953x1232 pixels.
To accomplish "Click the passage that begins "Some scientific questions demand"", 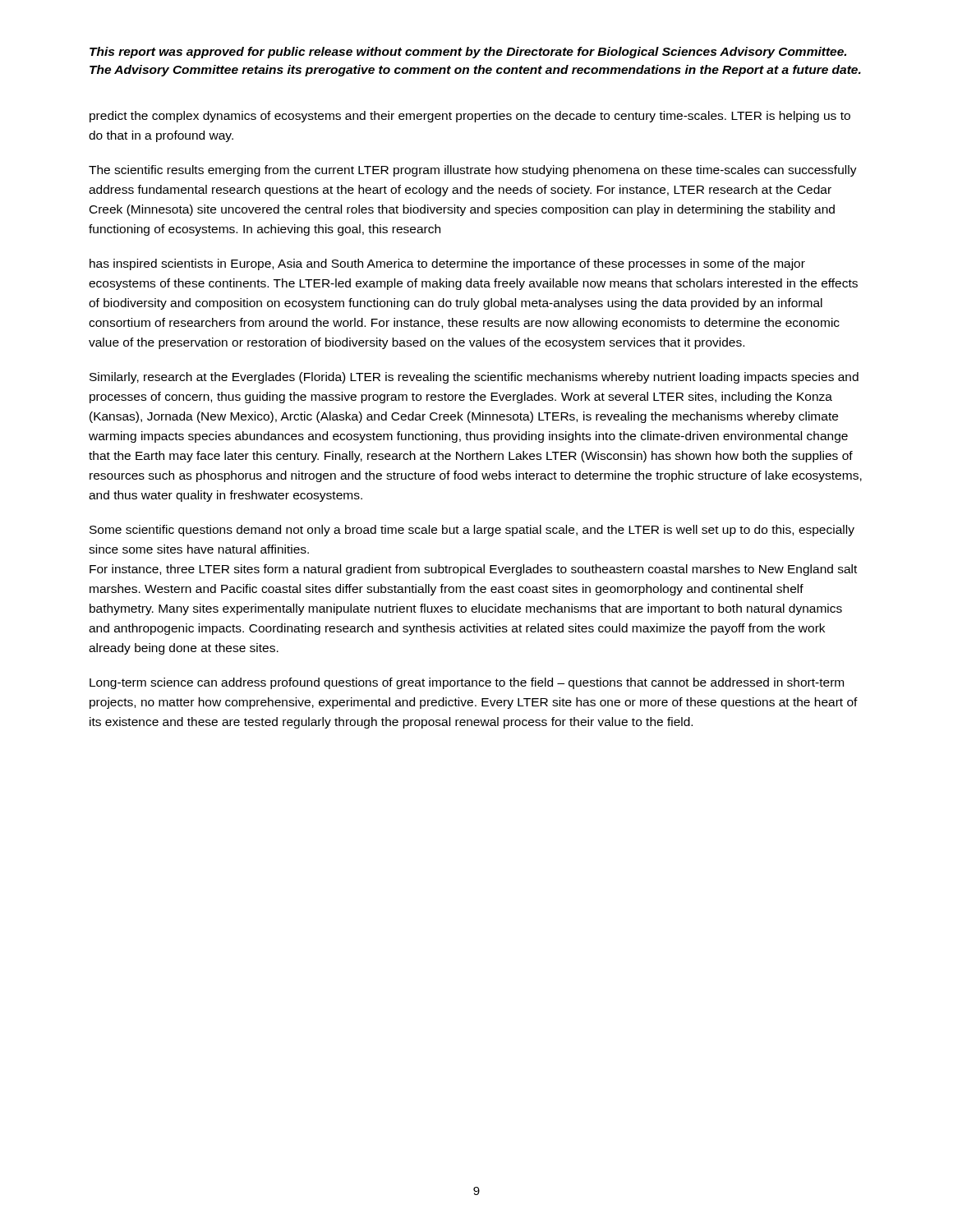I will pyautogui.click(x=473, y=589).
